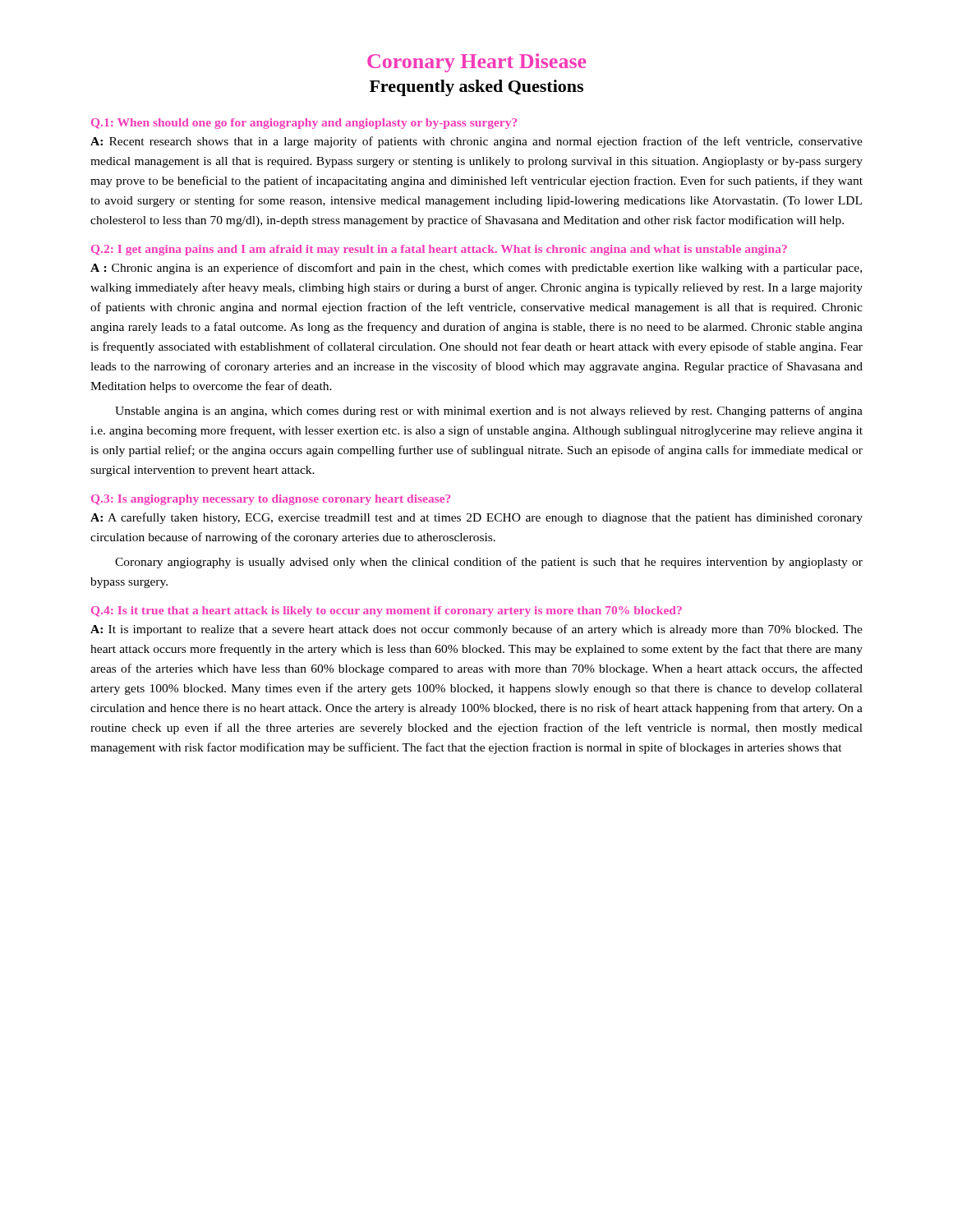Locate the block starting "Q.3: Is angiography necessary to diagnose coronary heart"

click(x=271, y=498)
